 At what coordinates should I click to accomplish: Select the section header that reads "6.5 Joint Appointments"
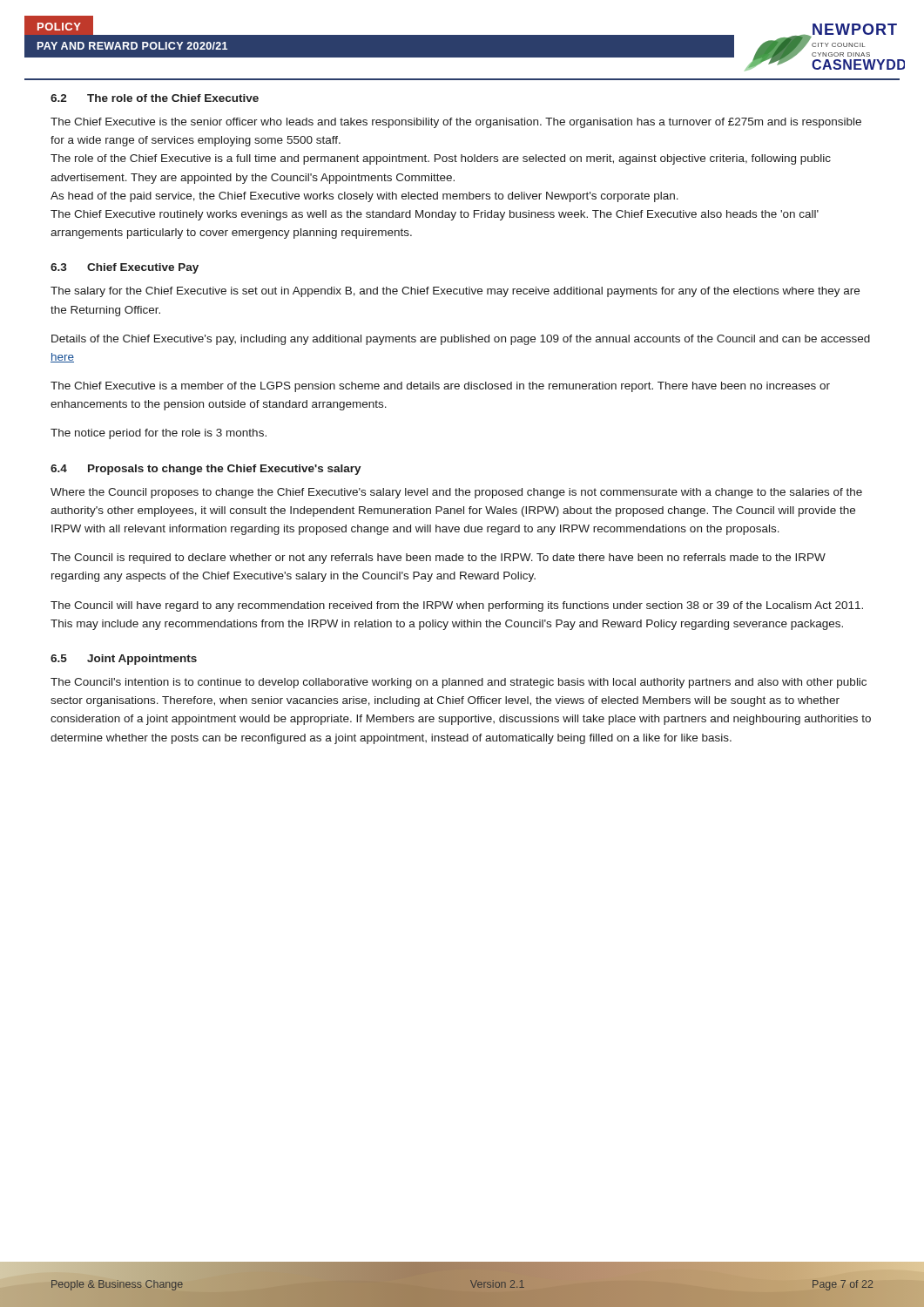pos(124,658)
